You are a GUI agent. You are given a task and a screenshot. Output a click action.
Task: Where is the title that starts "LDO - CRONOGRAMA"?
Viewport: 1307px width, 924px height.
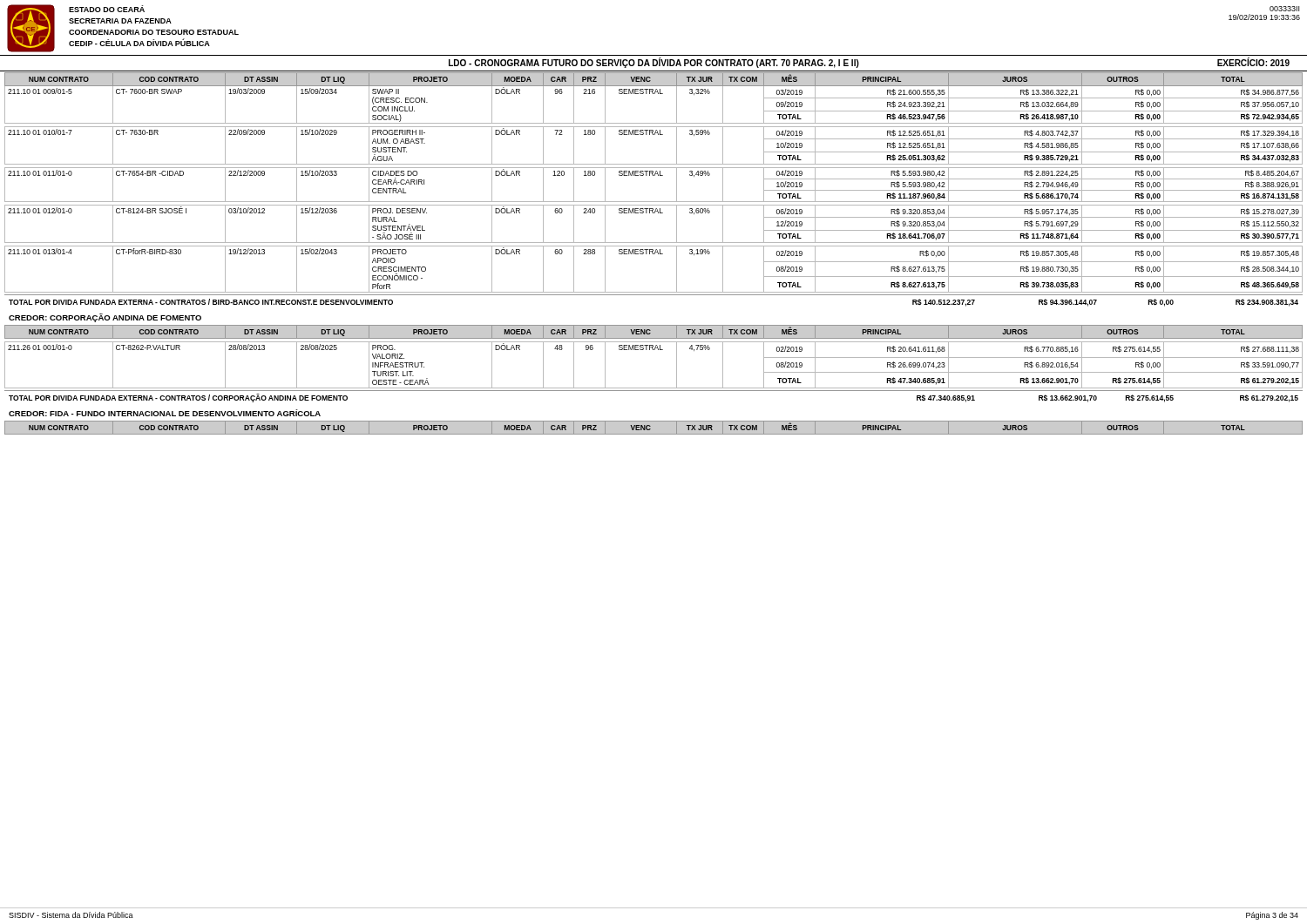869,63
